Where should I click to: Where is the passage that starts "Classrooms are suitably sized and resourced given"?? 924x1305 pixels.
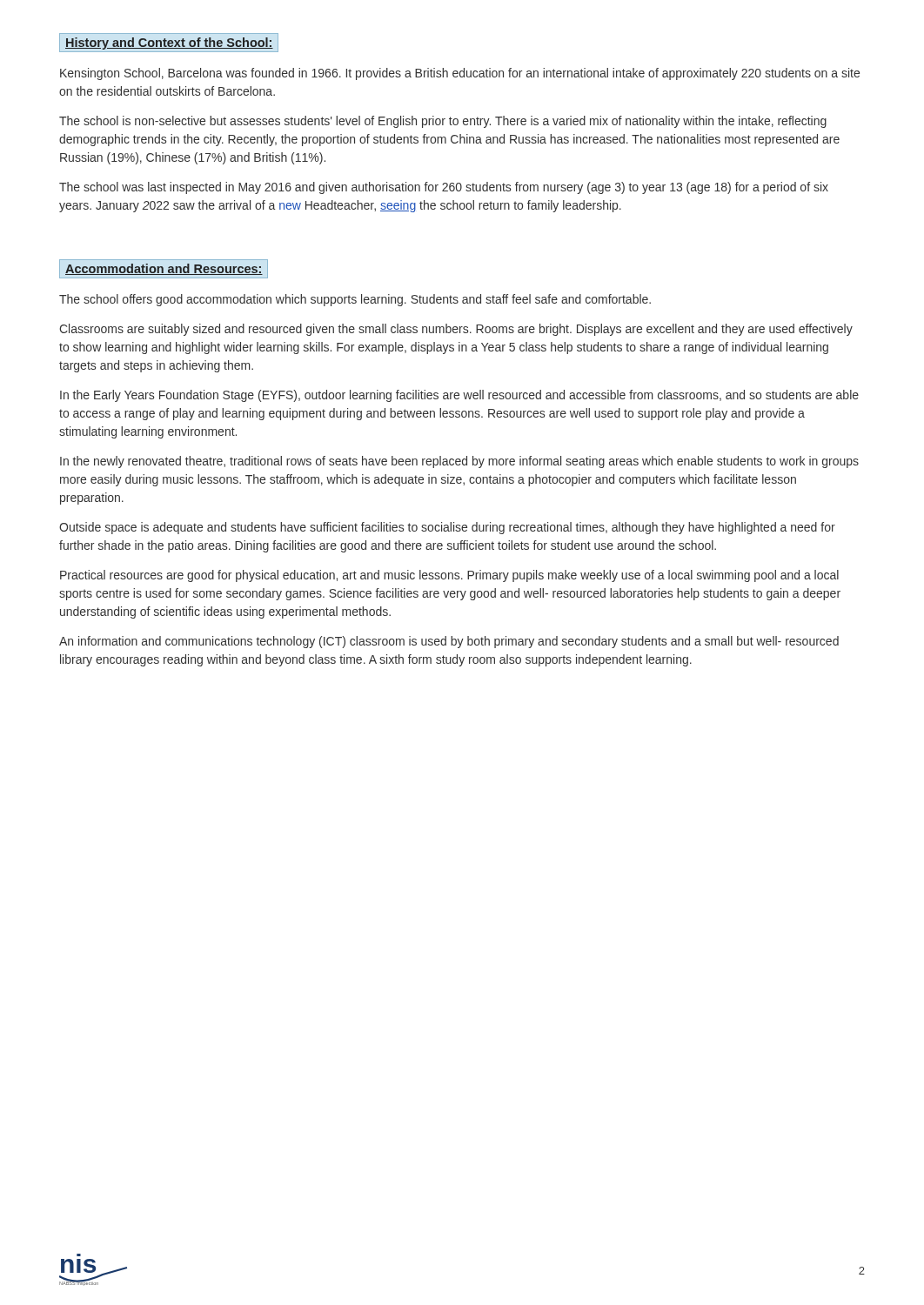coord(456,347)
